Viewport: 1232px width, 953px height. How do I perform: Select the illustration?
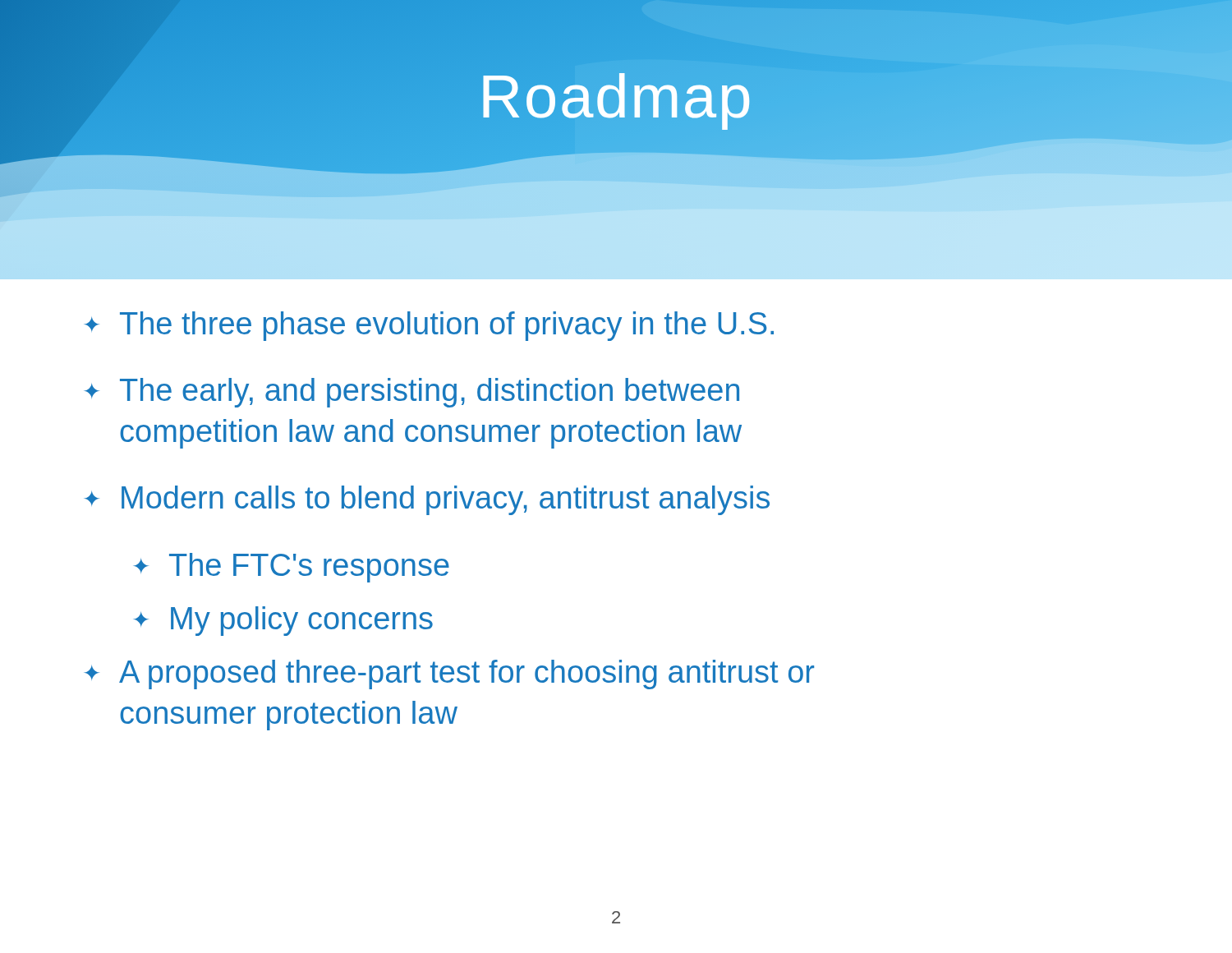(x=616, y=140)
